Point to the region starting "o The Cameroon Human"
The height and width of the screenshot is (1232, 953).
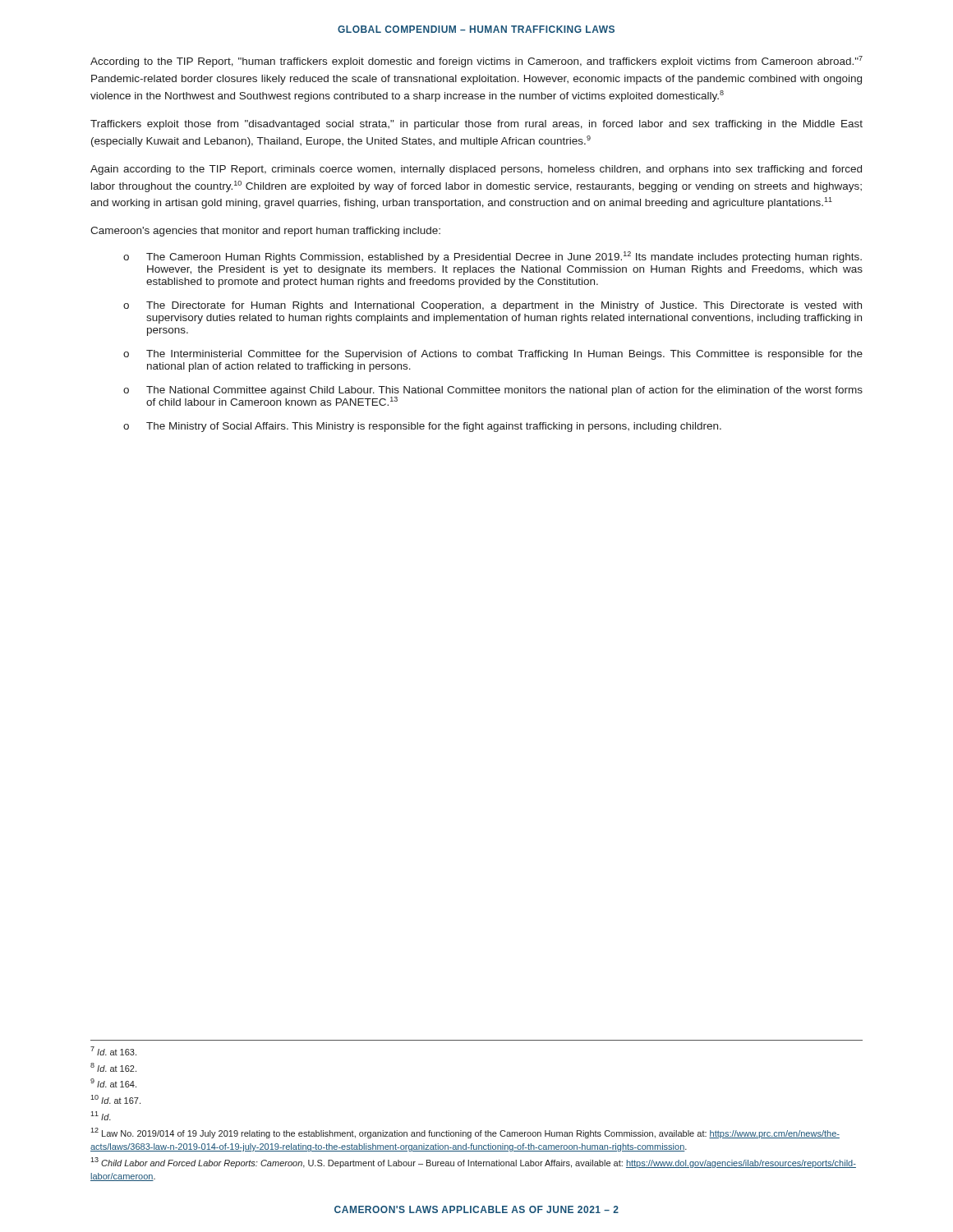[x=493, y=269]
